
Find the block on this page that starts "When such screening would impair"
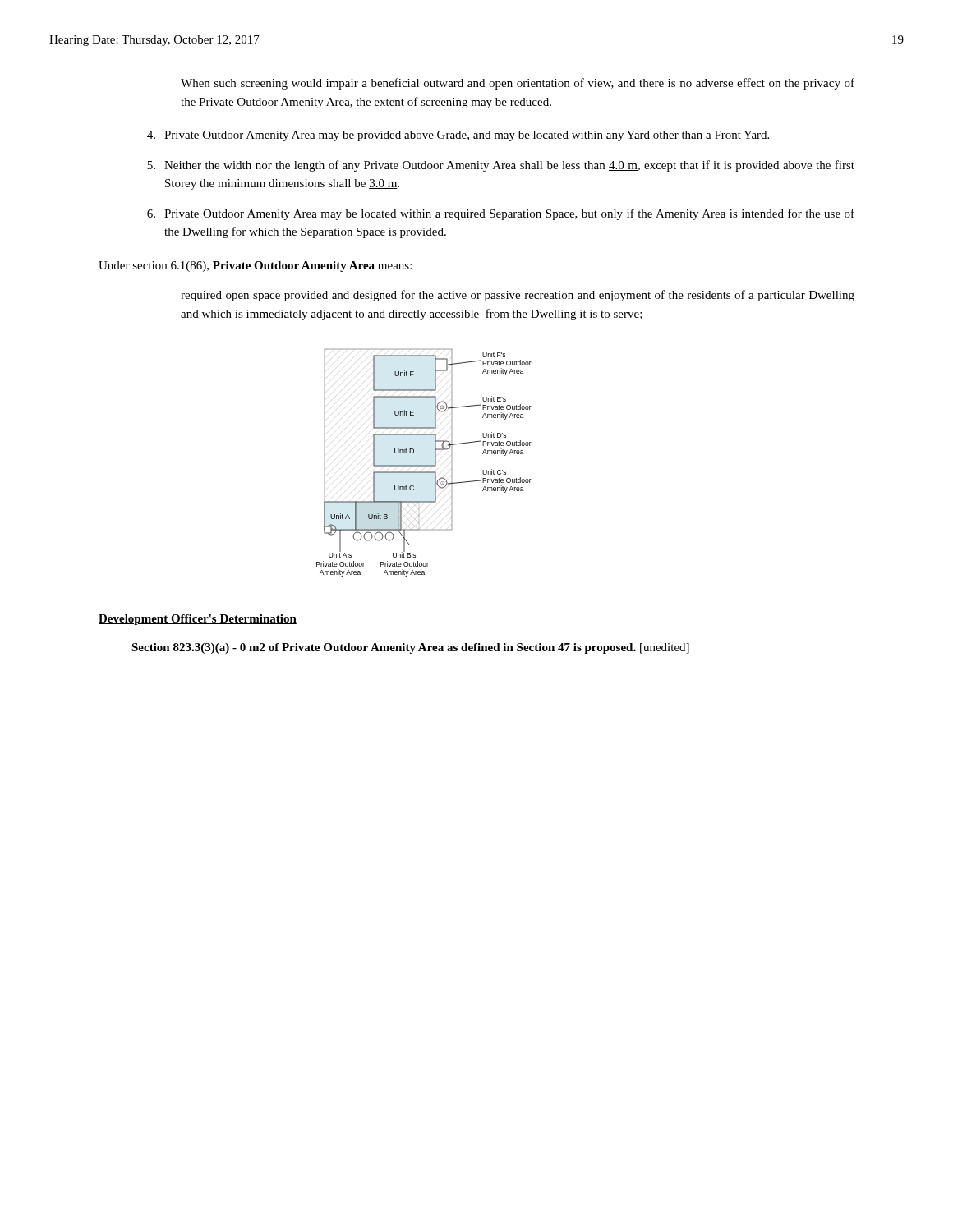[x=518, y=92]
